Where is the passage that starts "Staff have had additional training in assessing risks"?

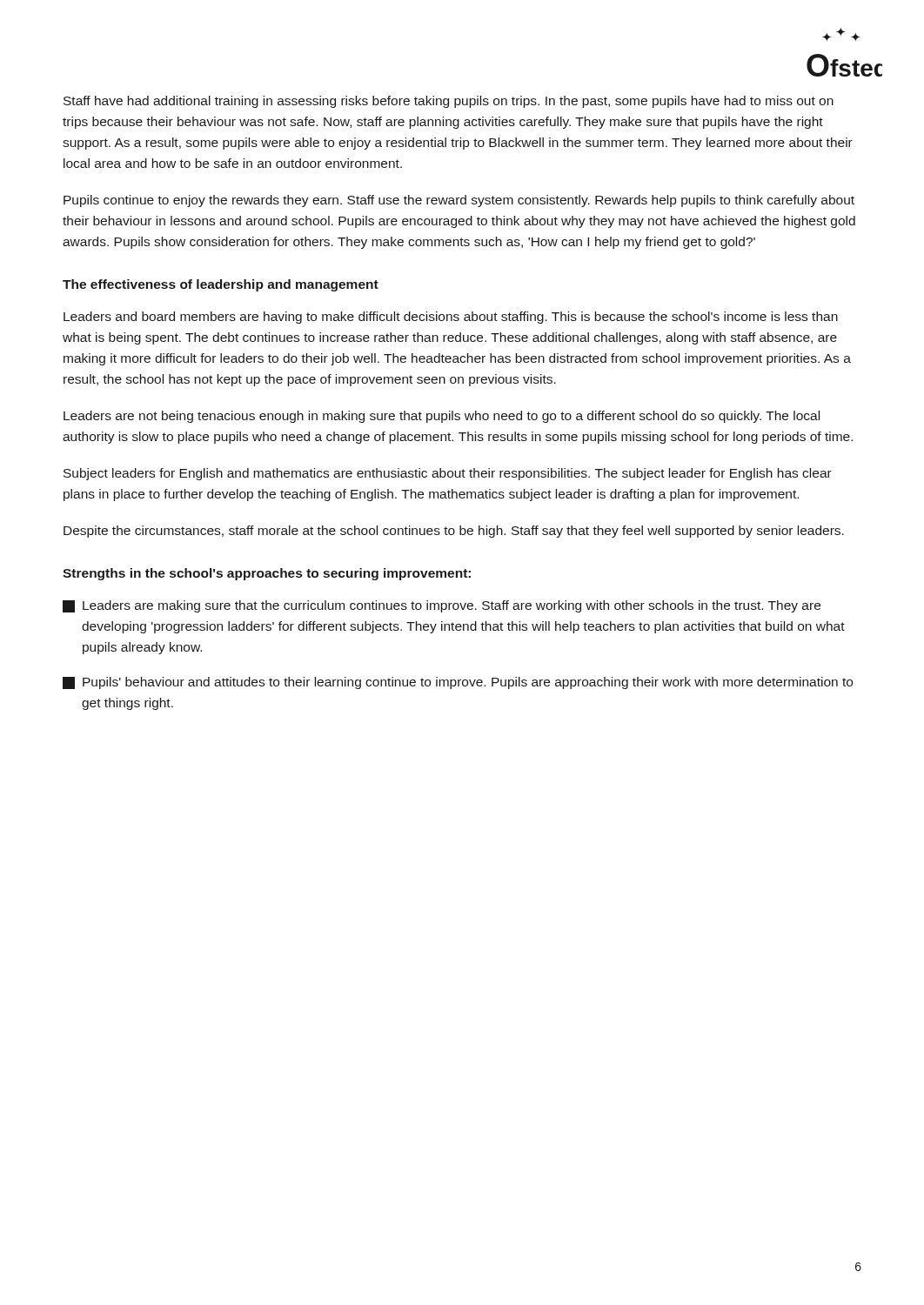coord(458,132)
